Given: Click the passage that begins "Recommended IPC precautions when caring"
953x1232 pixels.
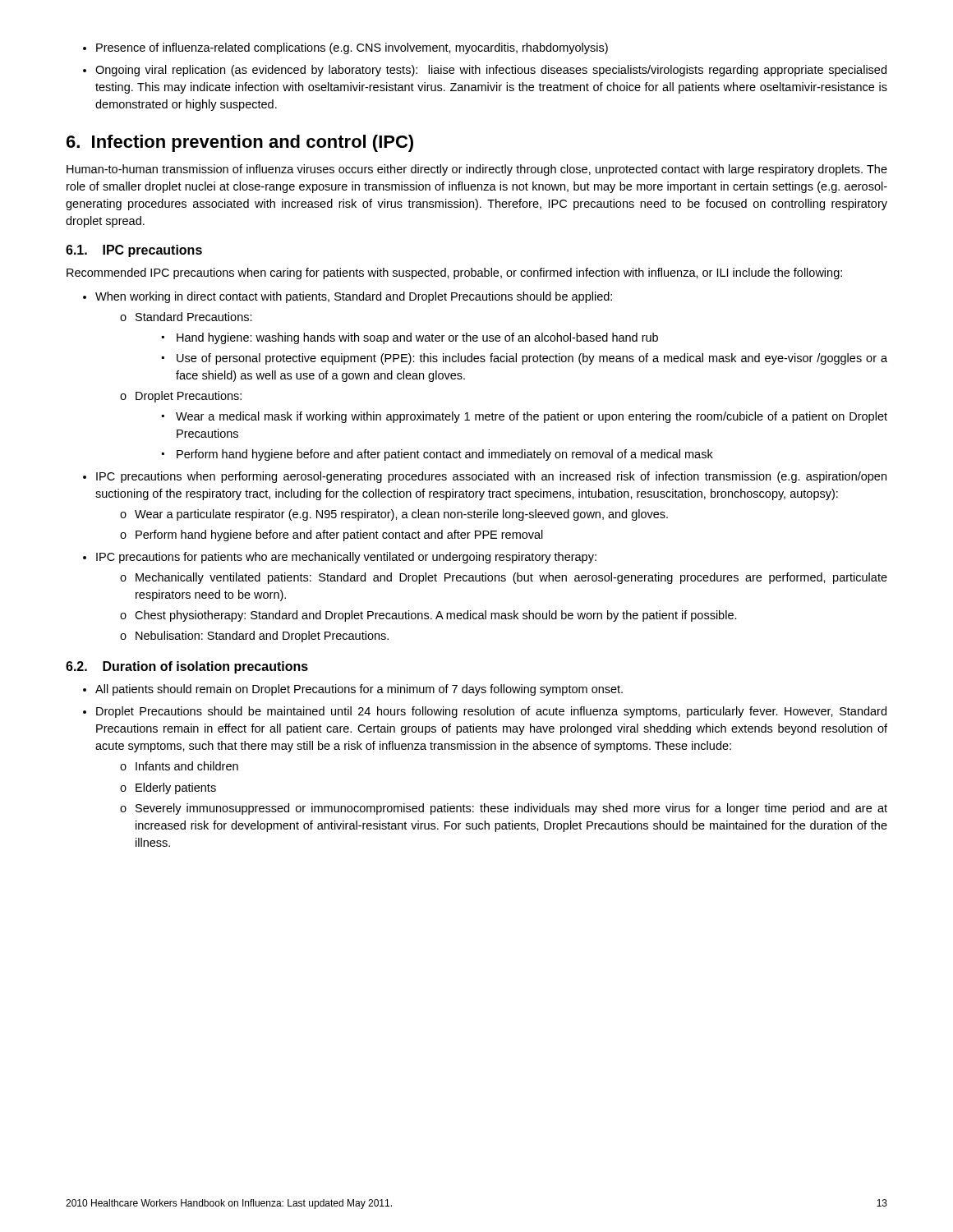Looking at the screenshot, I should [x=476, y=273].
